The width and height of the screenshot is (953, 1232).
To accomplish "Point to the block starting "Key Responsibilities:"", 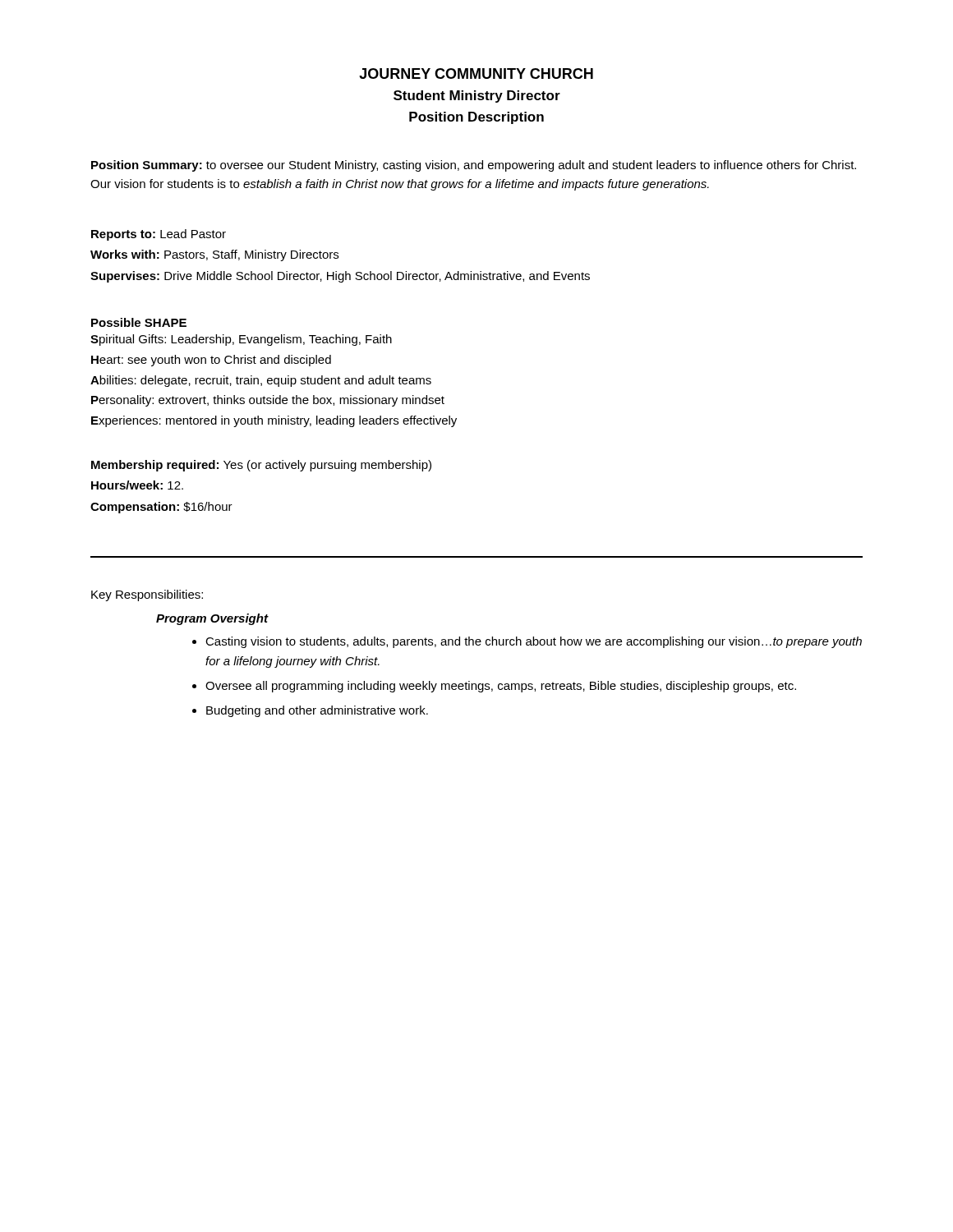I will pyautogui.click(x=147, y=594).
